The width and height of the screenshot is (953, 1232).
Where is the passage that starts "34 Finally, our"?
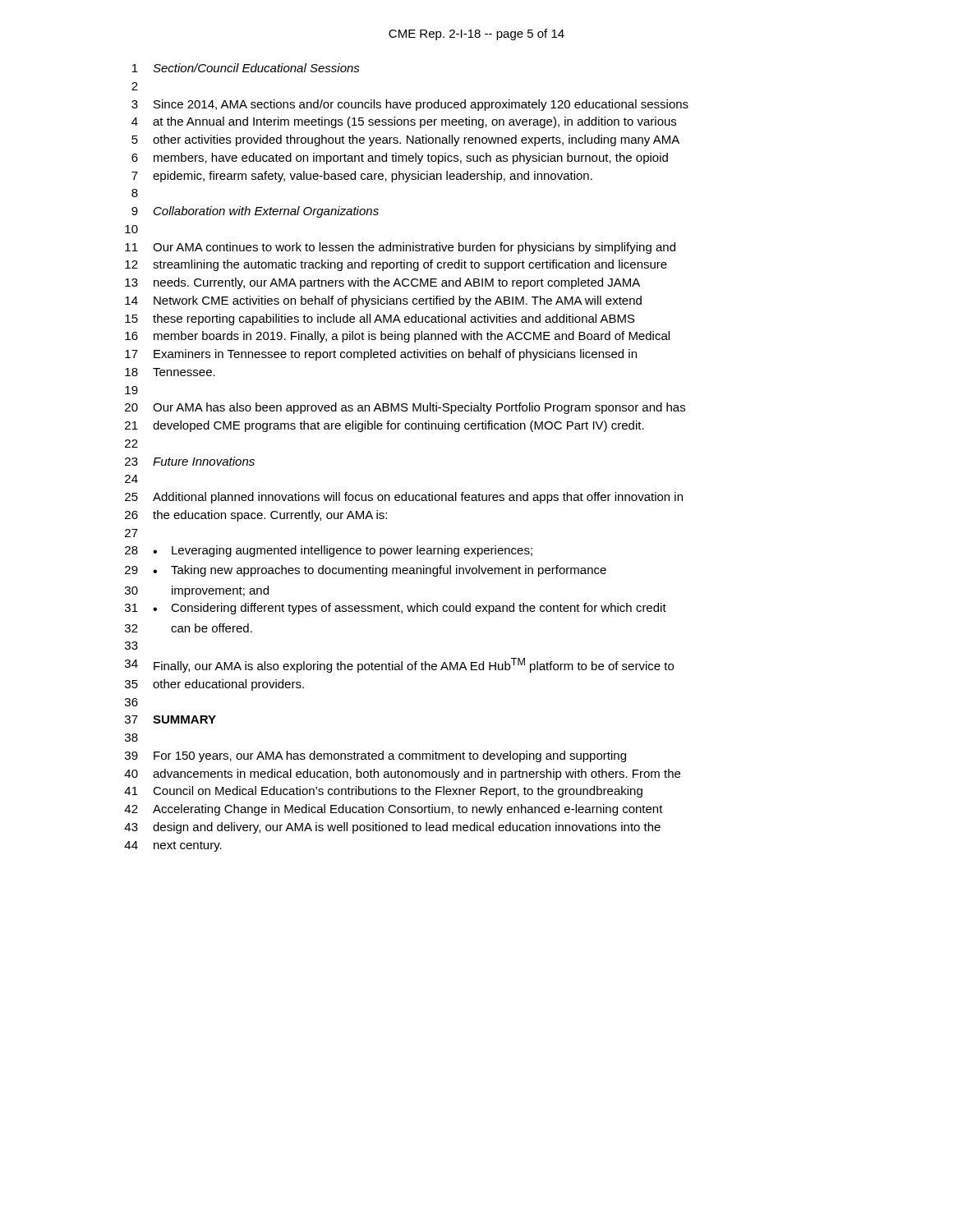tap(489, 665)
